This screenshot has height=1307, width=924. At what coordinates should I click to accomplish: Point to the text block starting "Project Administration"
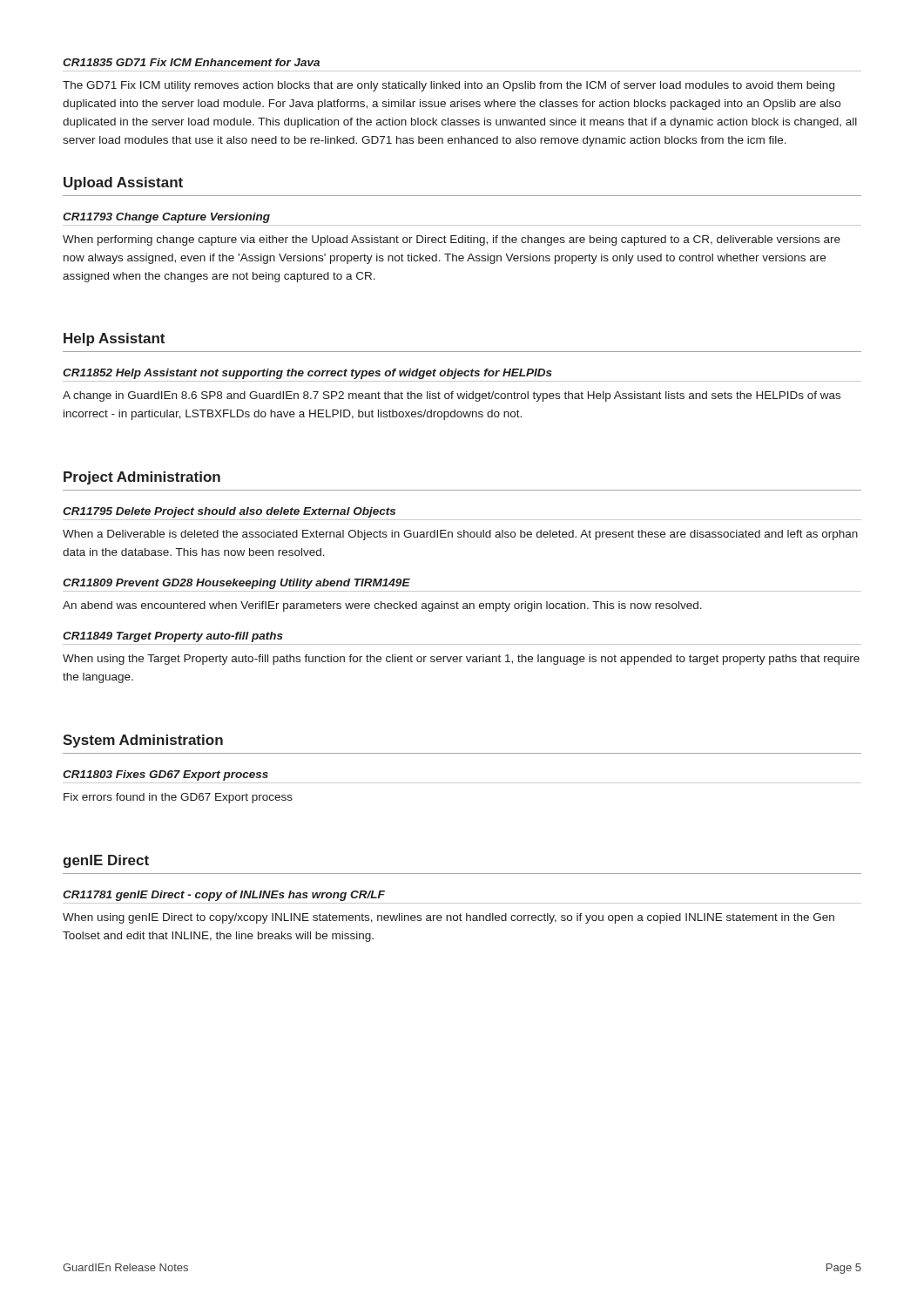pyautogui.click(x=142, y=477)
